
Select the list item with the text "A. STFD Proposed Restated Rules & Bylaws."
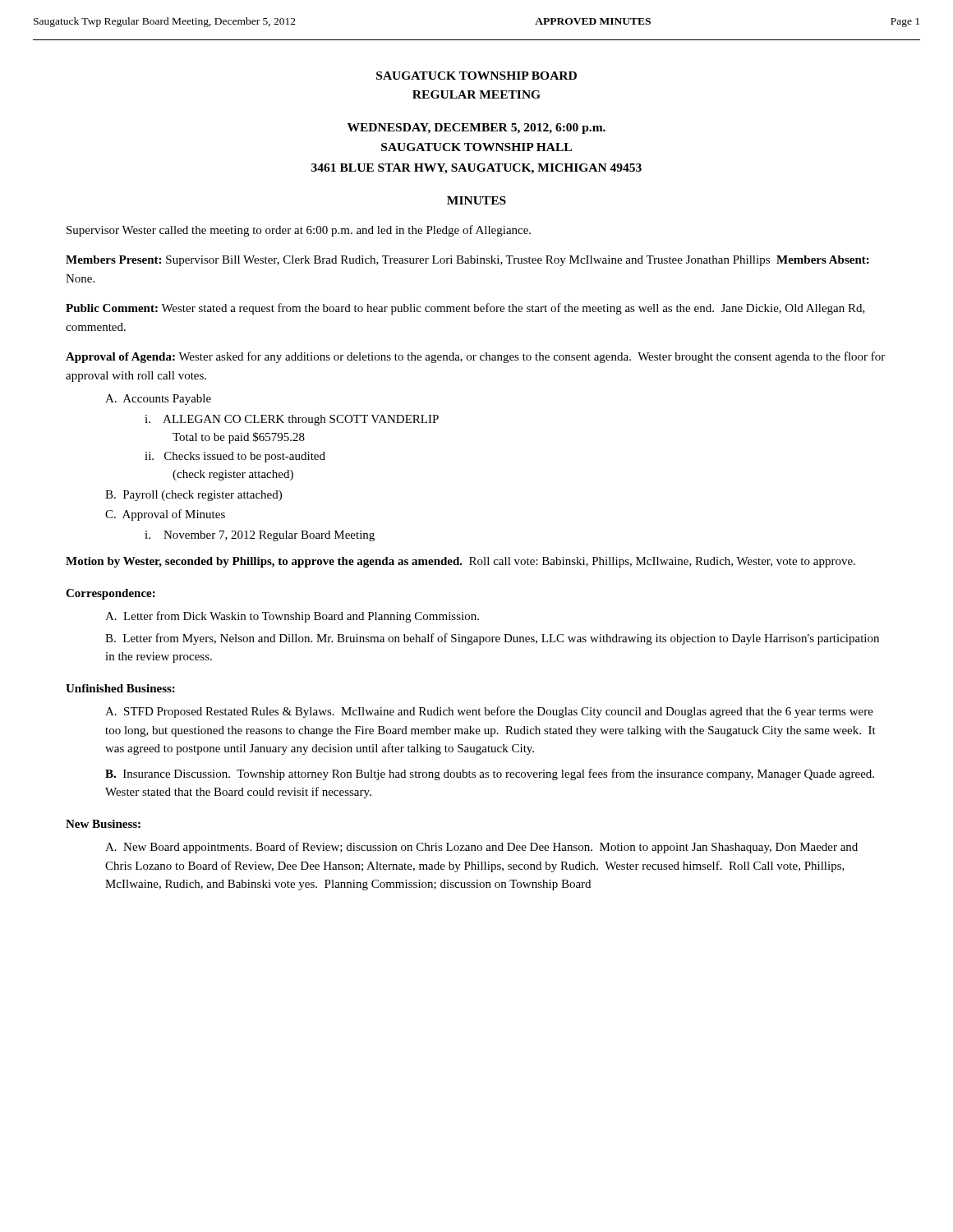point(490,730)
